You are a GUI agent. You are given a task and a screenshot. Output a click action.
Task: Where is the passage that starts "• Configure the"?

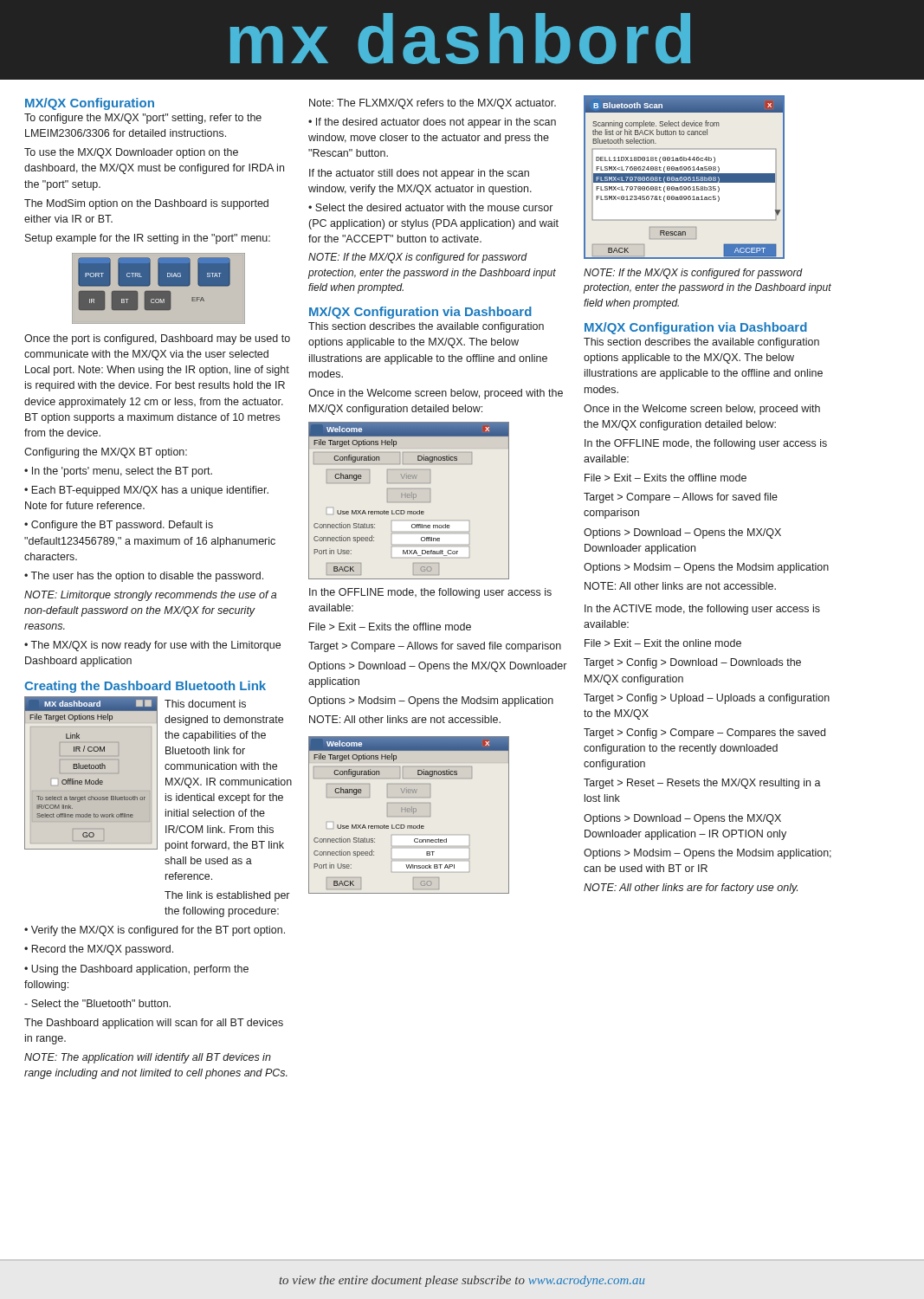coord(158,541)
